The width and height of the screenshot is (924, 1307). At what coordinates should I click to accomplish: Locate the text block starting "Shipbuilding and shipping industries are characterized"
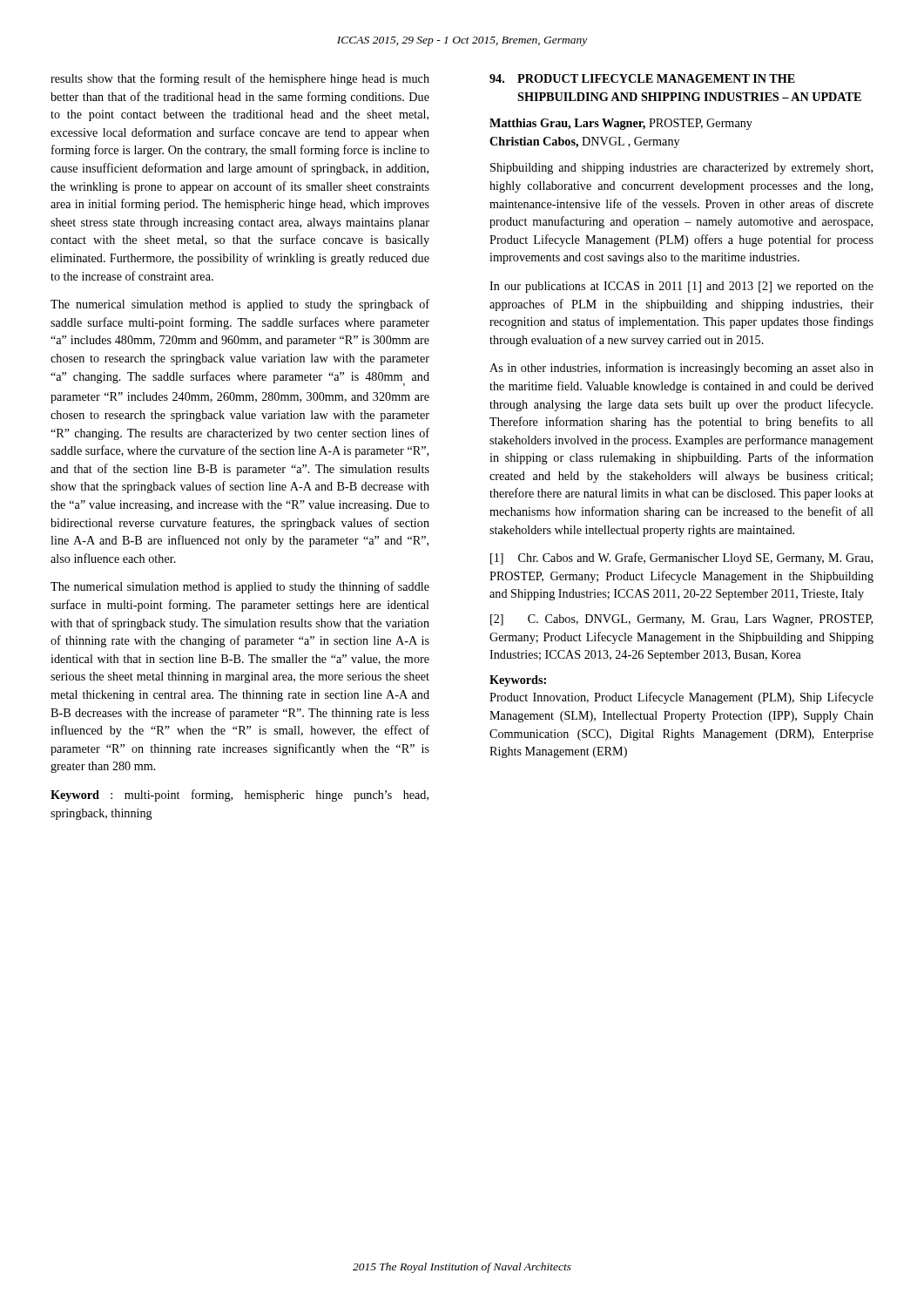point(681,212)
